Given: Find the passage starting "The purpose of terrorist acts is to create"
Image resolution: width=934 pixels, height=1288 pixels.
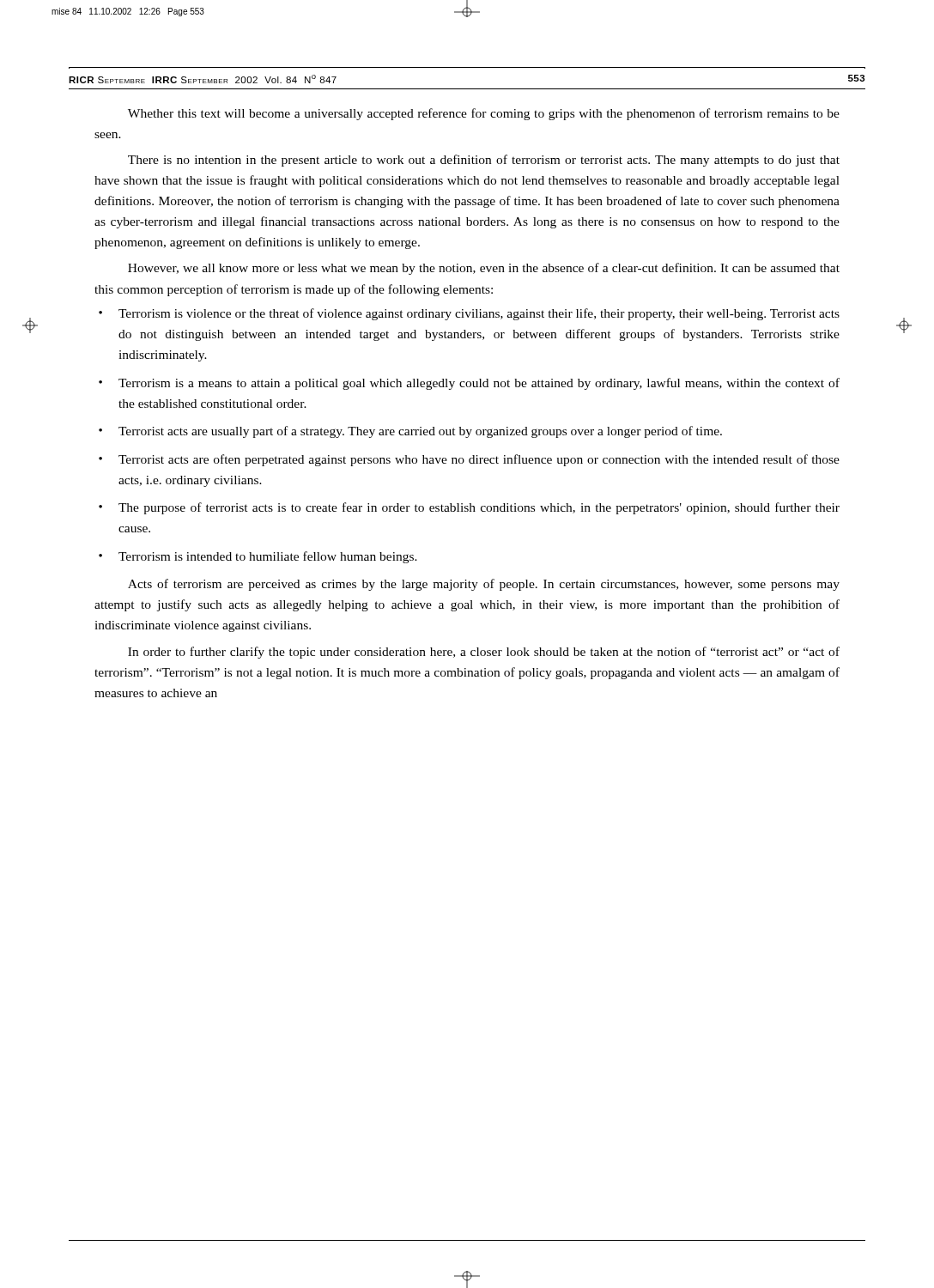Looking at the screenshot, I should 479,518.
